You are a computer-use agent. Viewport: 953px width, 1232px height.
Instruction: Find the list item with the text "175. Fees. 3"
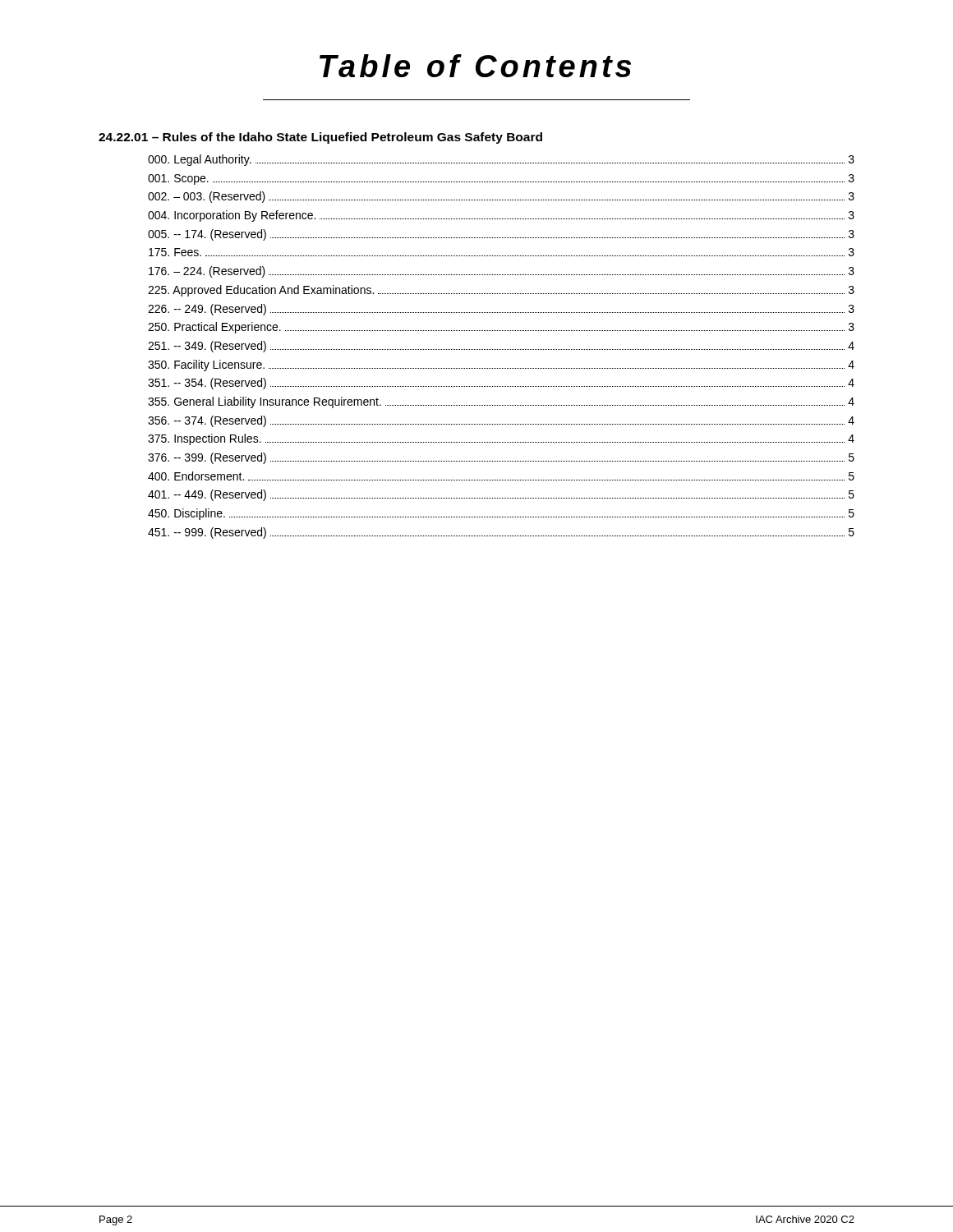(501, 253)
